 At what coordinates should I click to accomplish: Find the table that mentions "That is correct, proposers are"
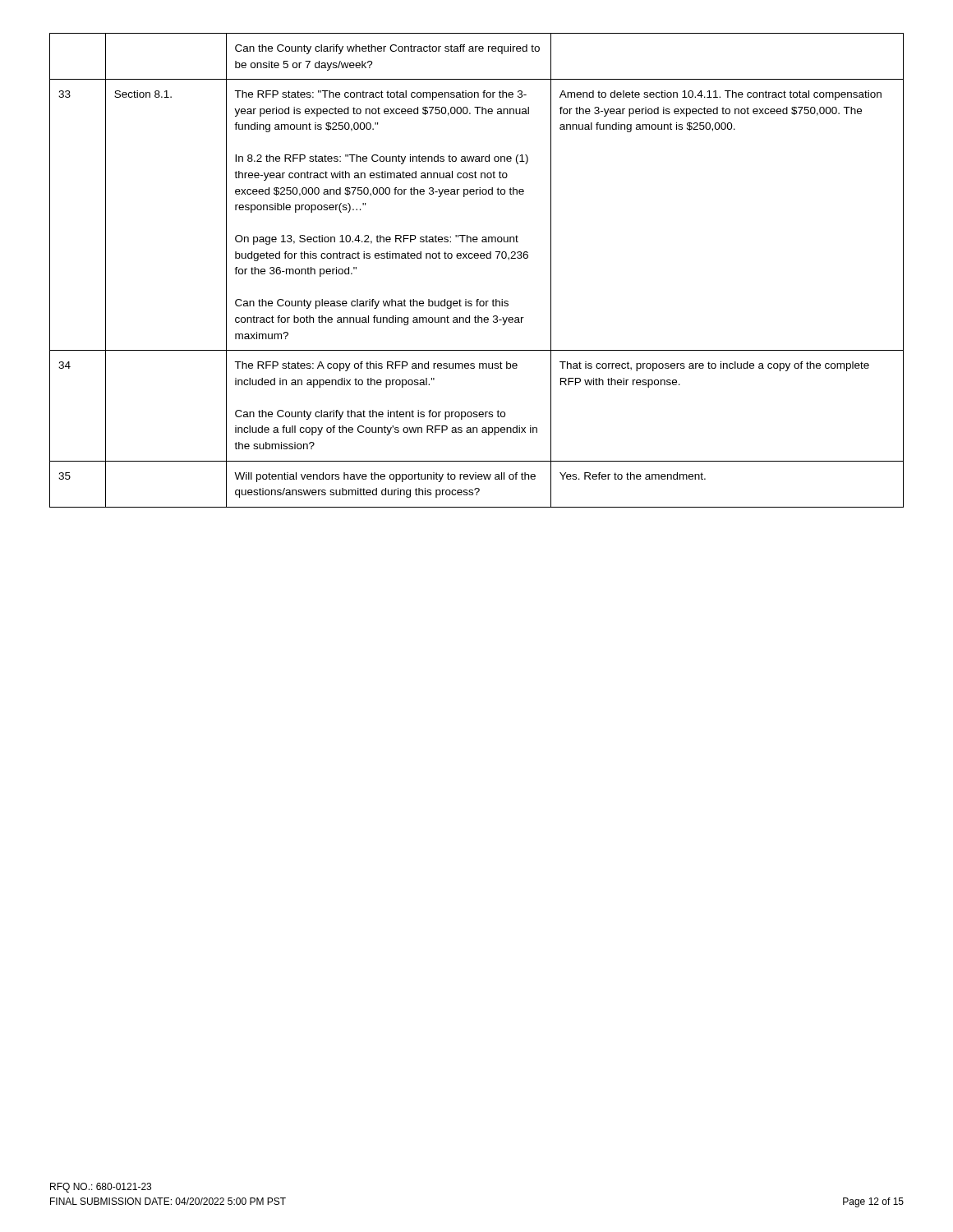coord(476,270)
